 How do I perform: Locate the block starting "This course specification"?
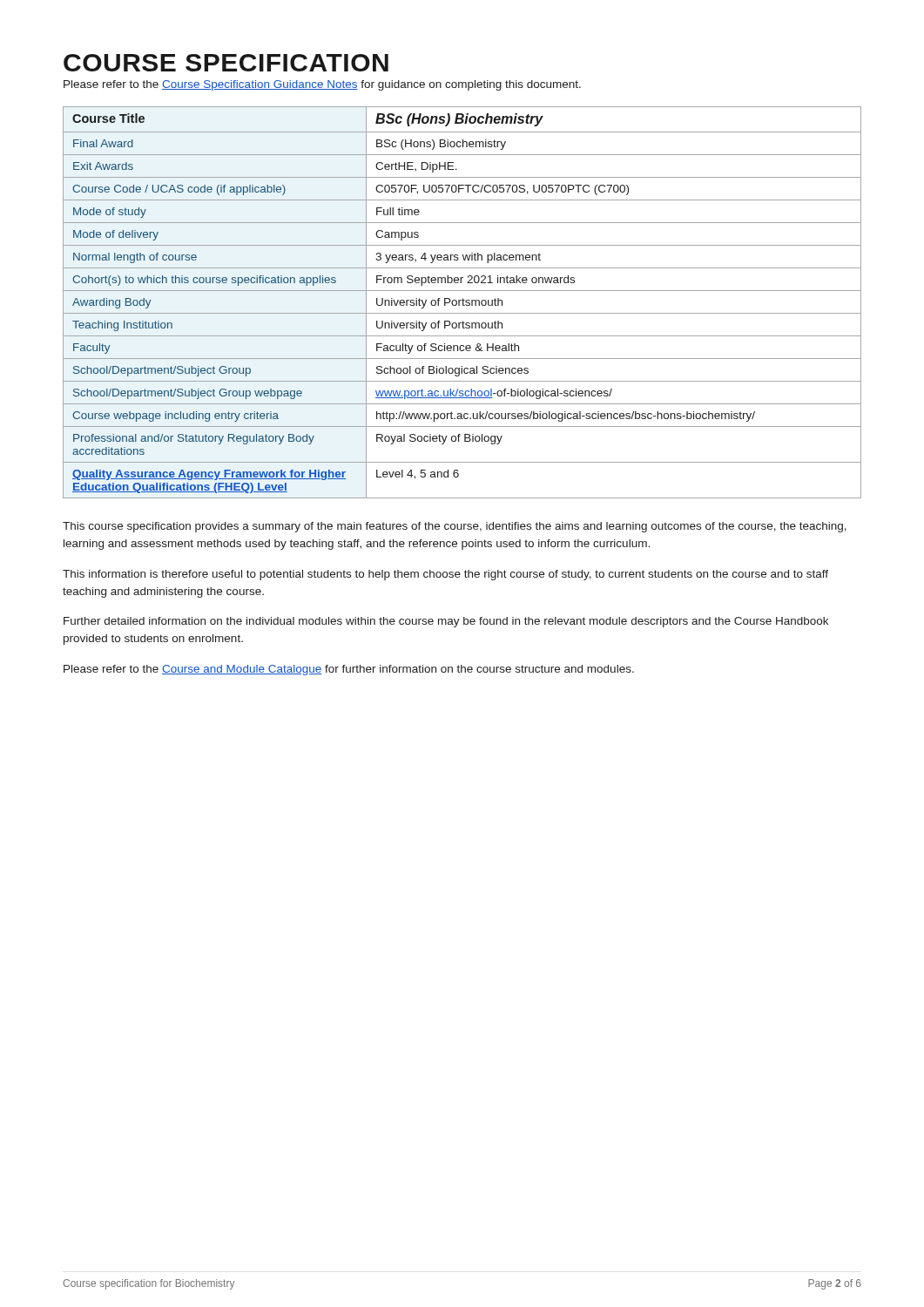[x=455, y=535]
